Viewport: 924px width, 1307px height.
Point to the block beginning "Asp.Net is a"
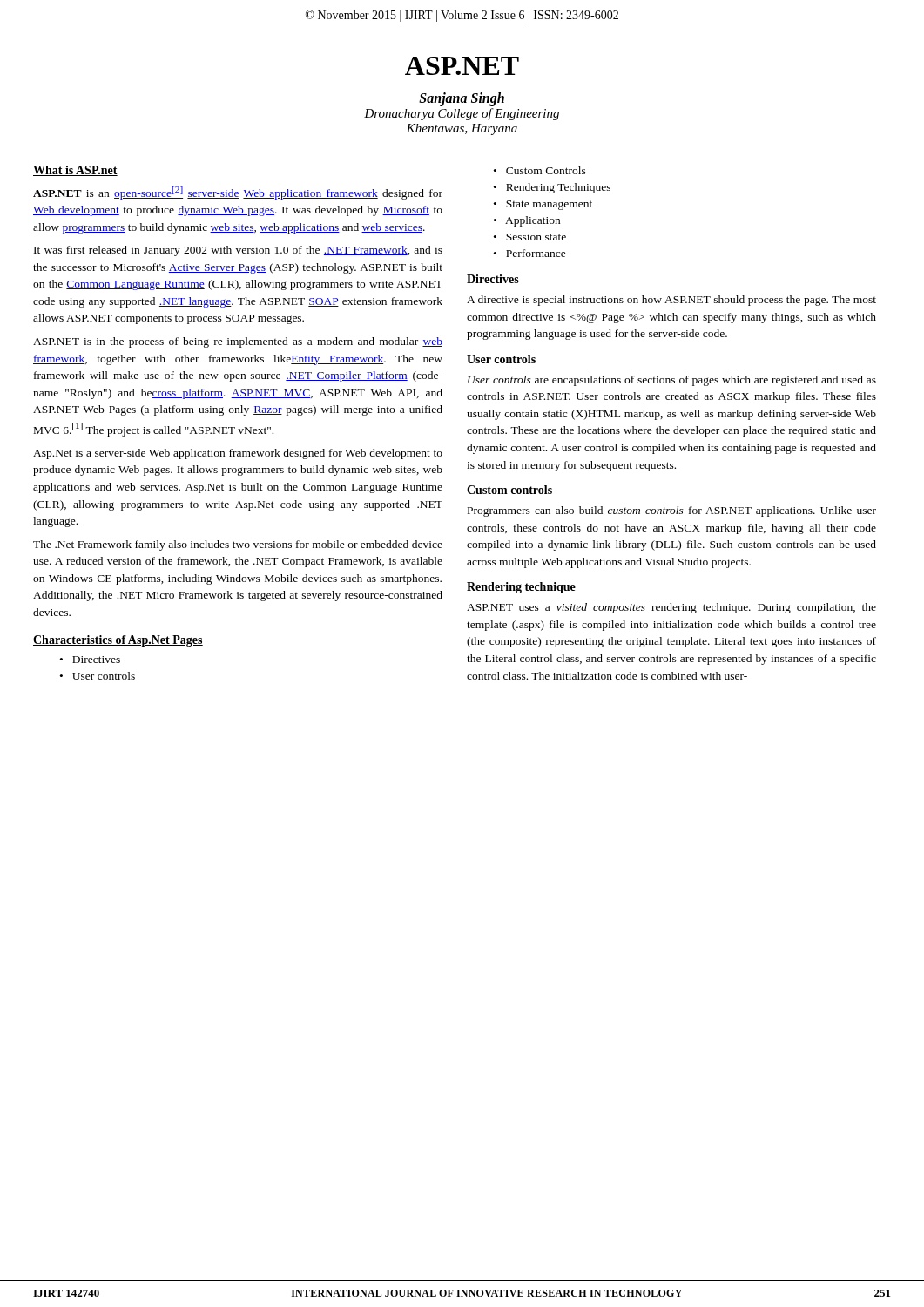click(x=238, y=487)
